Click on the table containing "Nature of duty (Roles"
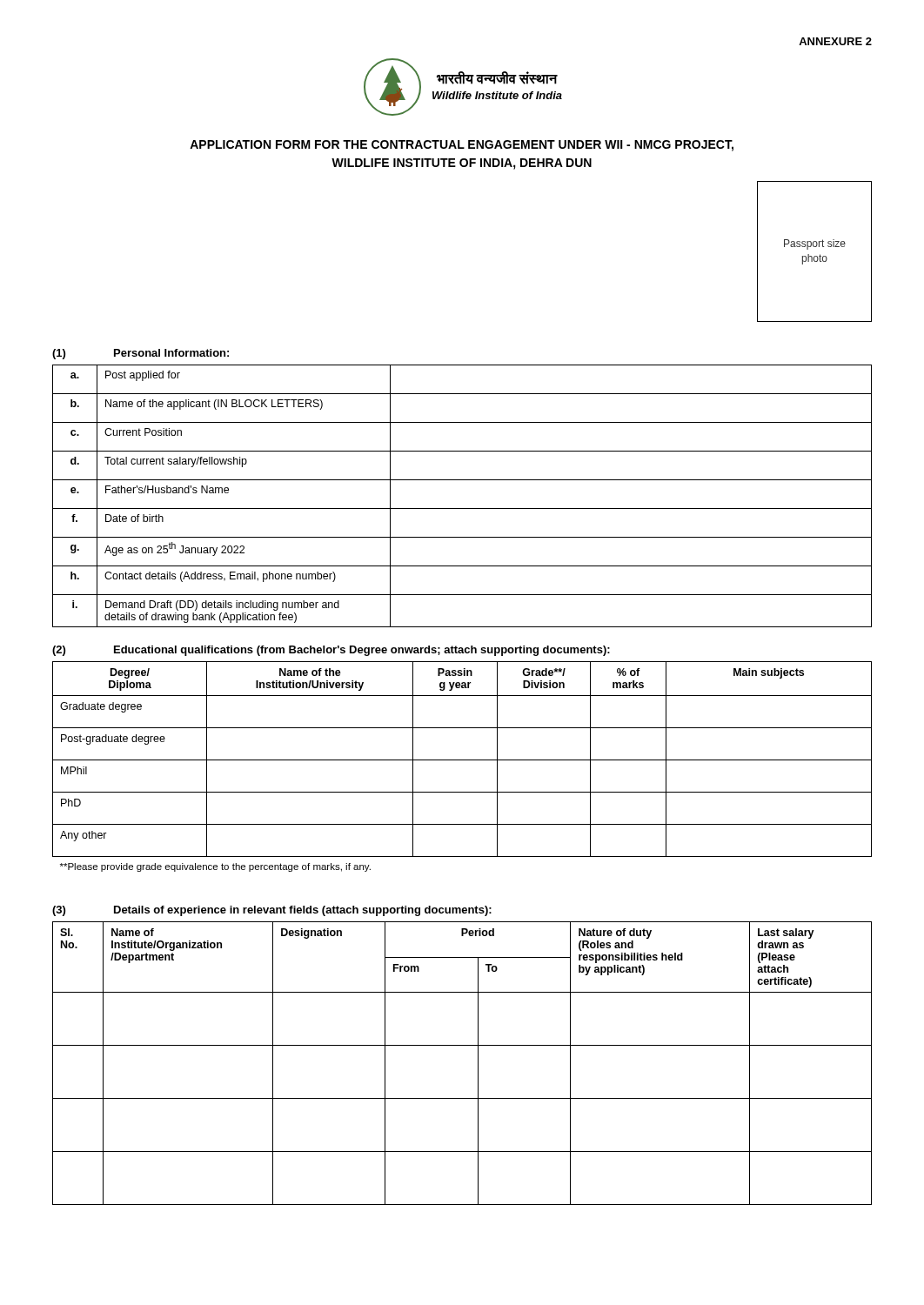This screenshot has height=1305, width=924. click(x=462, y=1063)
